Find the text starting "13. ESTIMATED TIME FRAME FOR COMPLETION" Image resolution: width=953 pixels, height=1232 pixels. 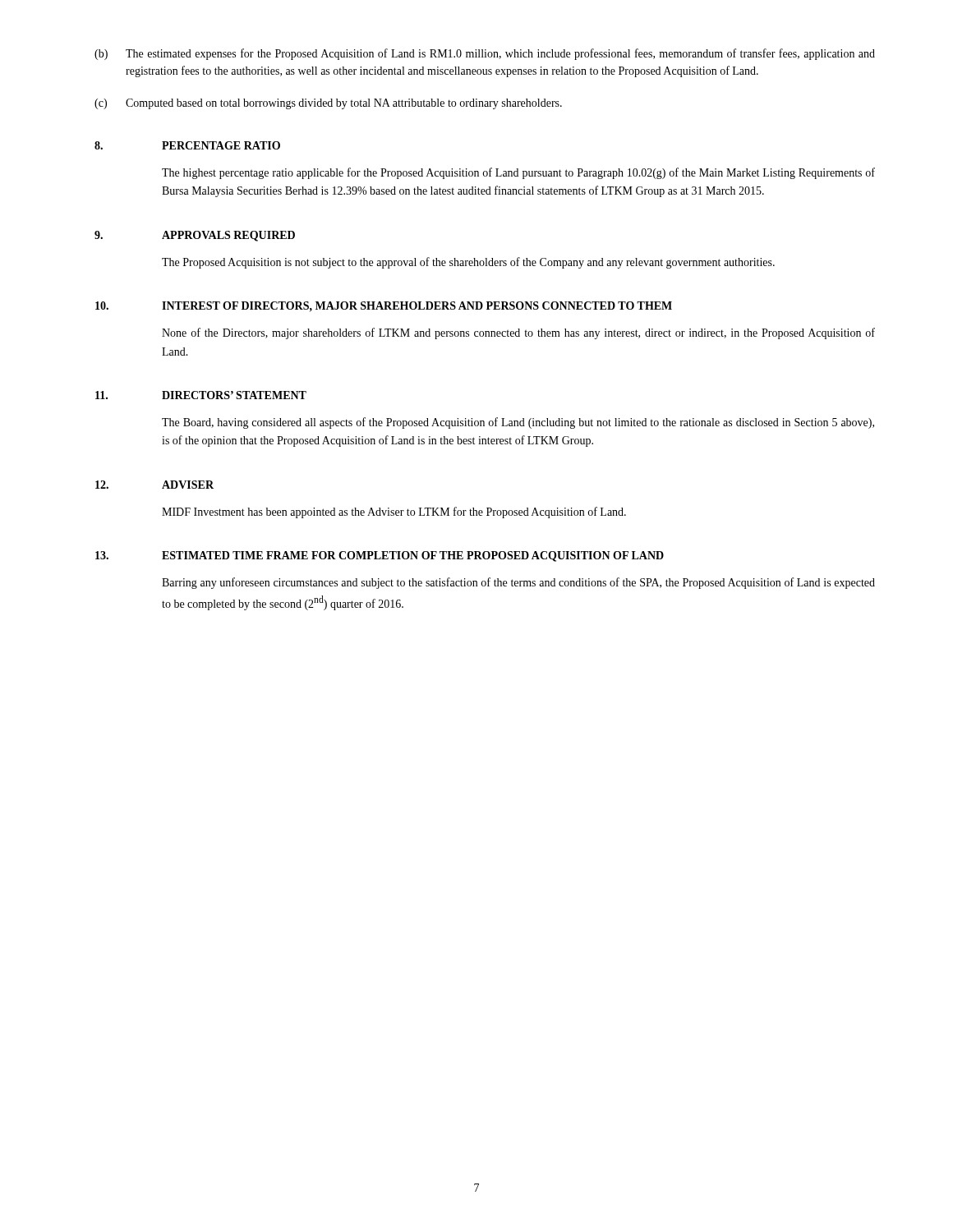[485, 556]
